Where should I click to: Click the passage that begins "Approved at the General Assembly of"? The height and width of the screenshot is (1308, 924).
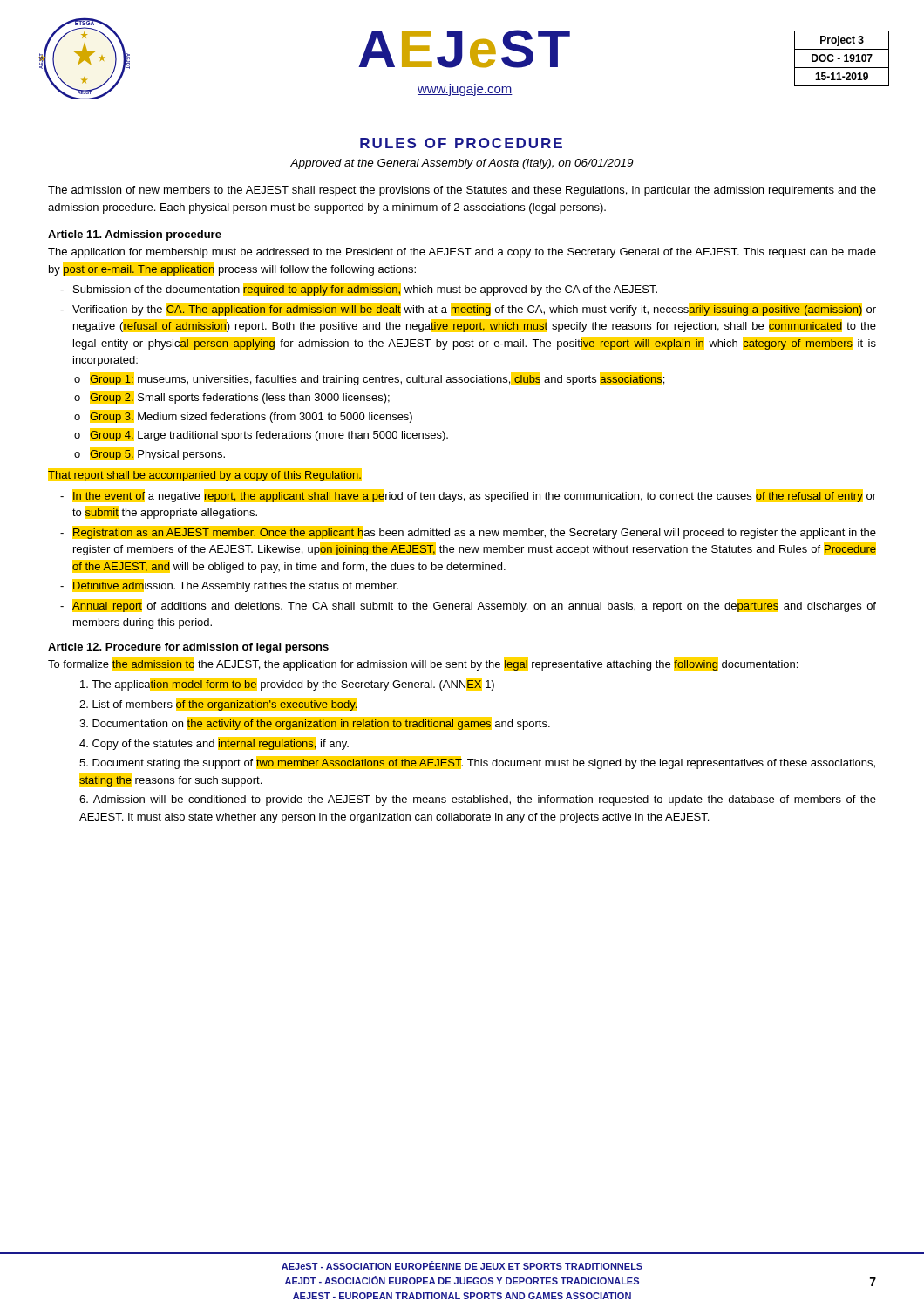pos(462,163)
